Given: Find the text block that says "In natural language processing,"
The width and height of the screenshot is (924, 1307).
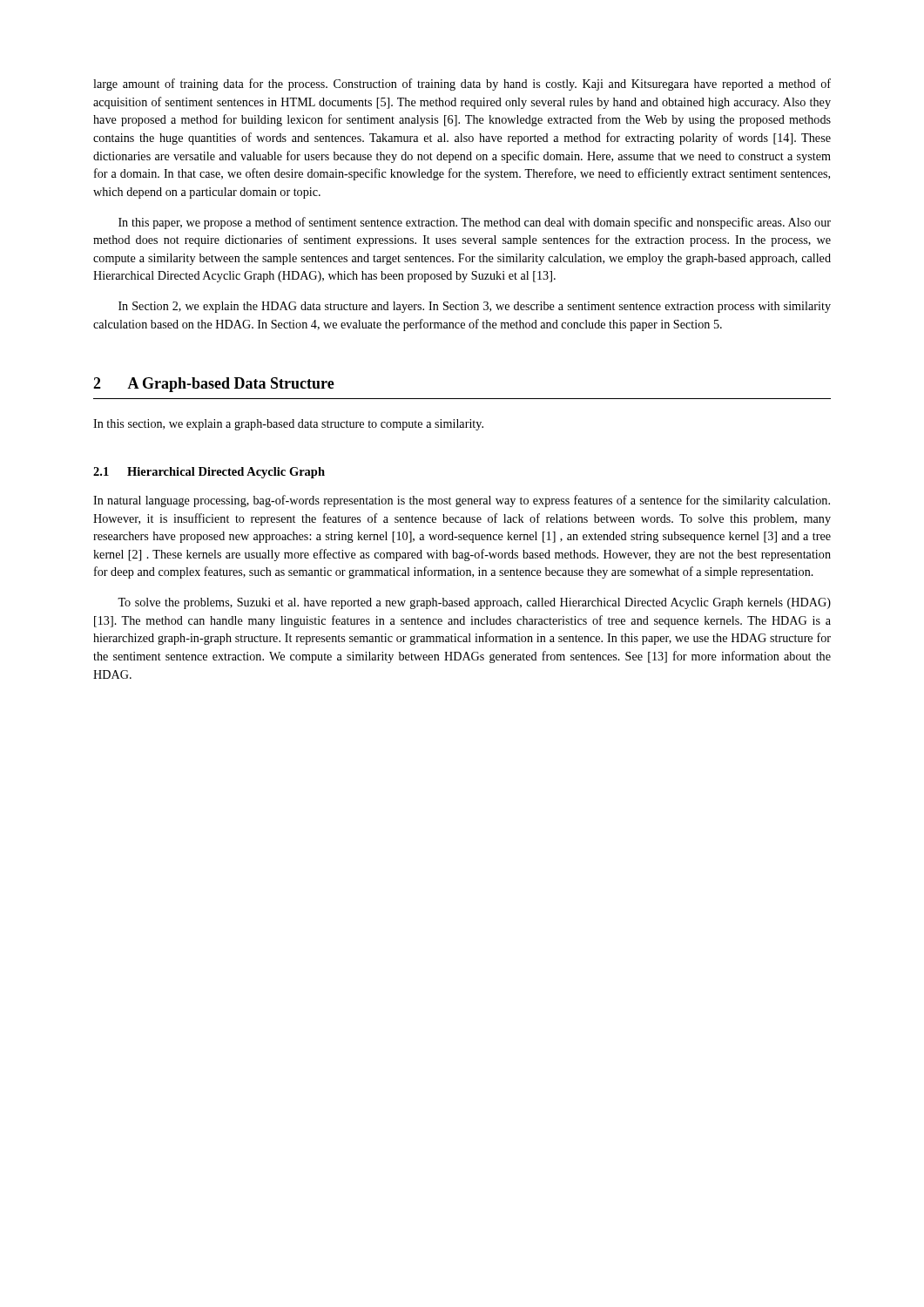Looking at the screenshot, I should tap(462, 536).
